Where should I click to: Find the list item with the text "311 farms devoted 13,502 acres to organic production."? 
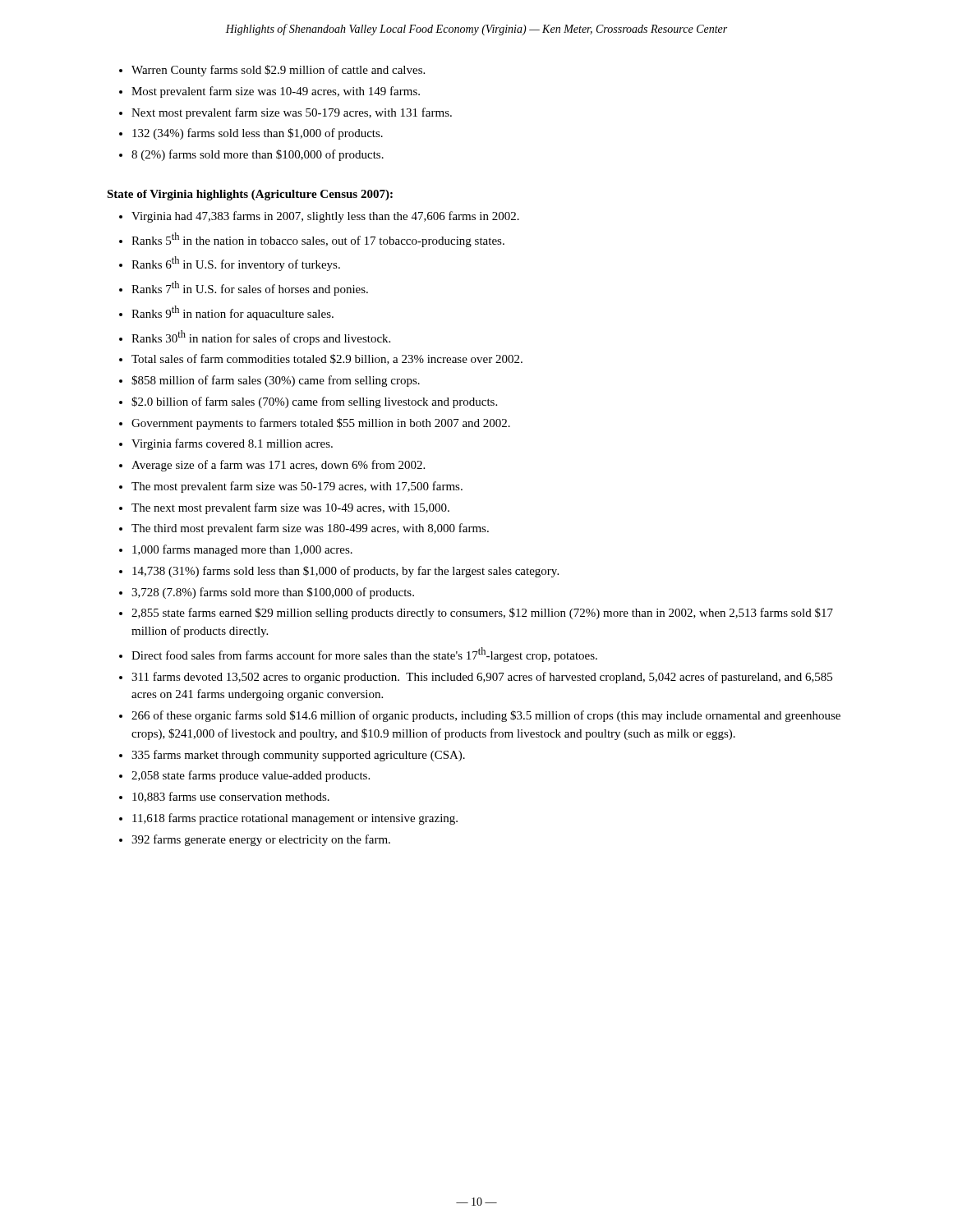pos(476,686)
